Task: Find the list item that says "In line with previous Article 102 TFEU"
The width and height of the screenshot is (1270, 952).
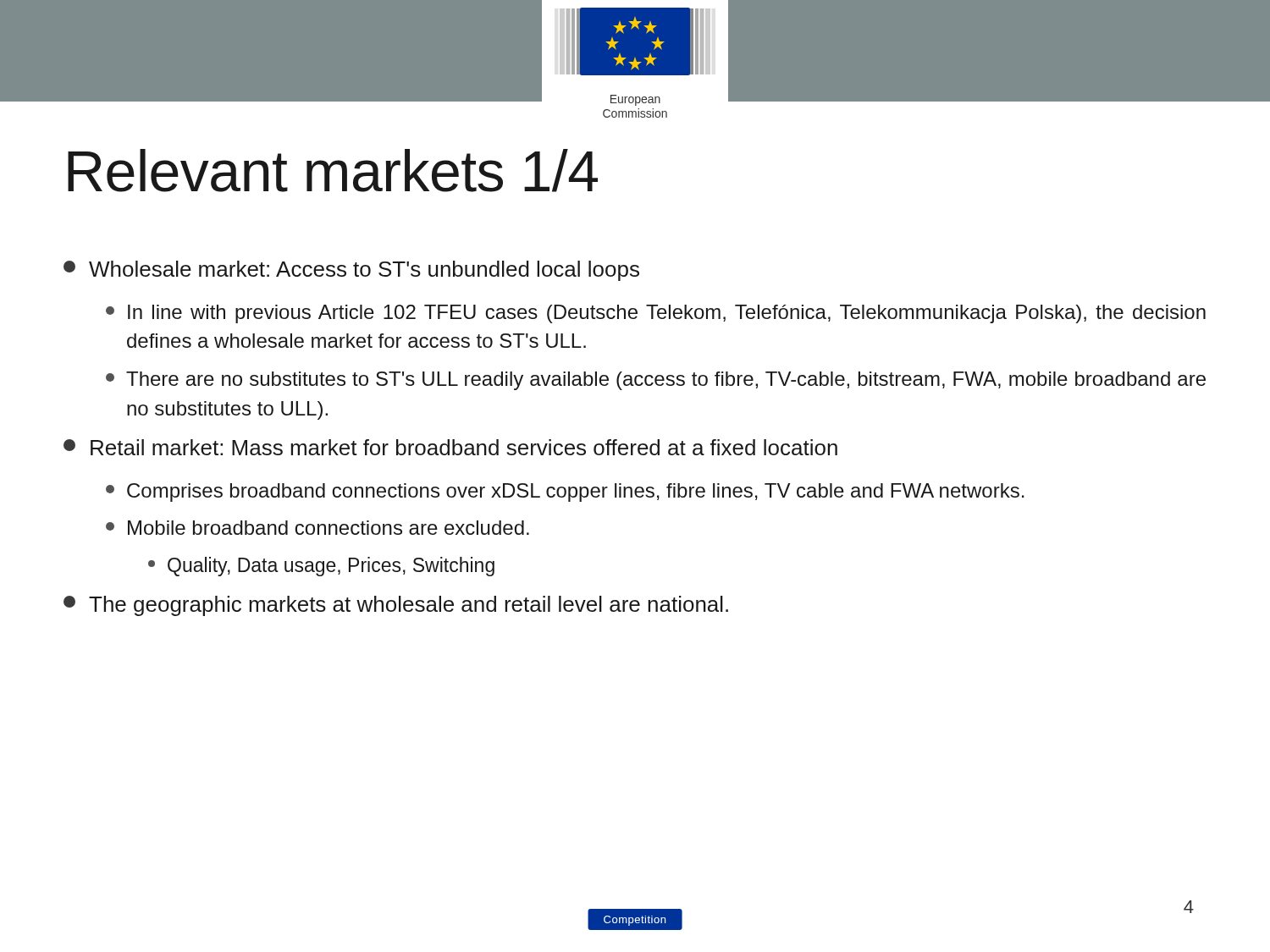Action: [656, 327]
